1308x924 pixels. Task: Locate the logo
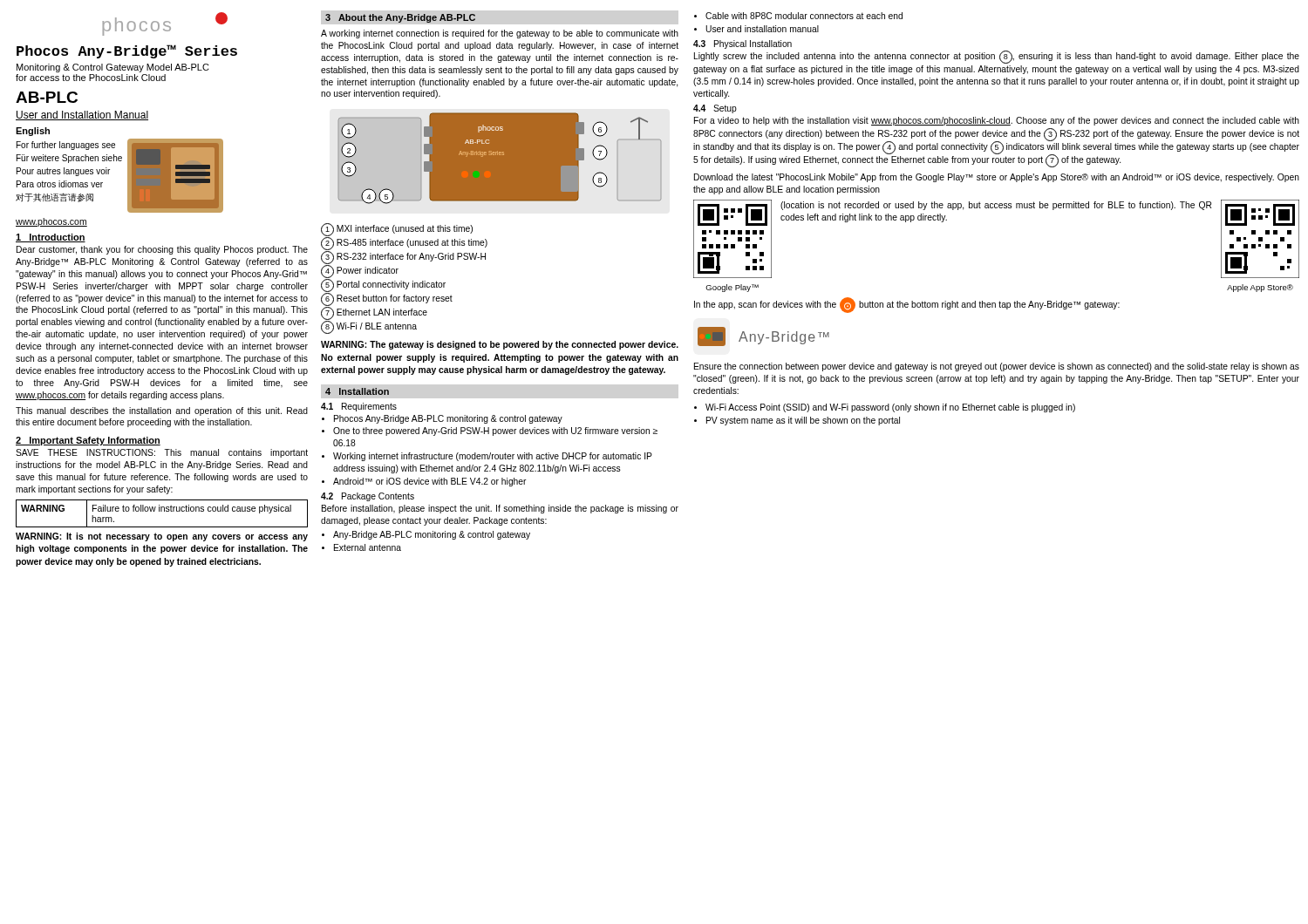click(x=162, y=25)
